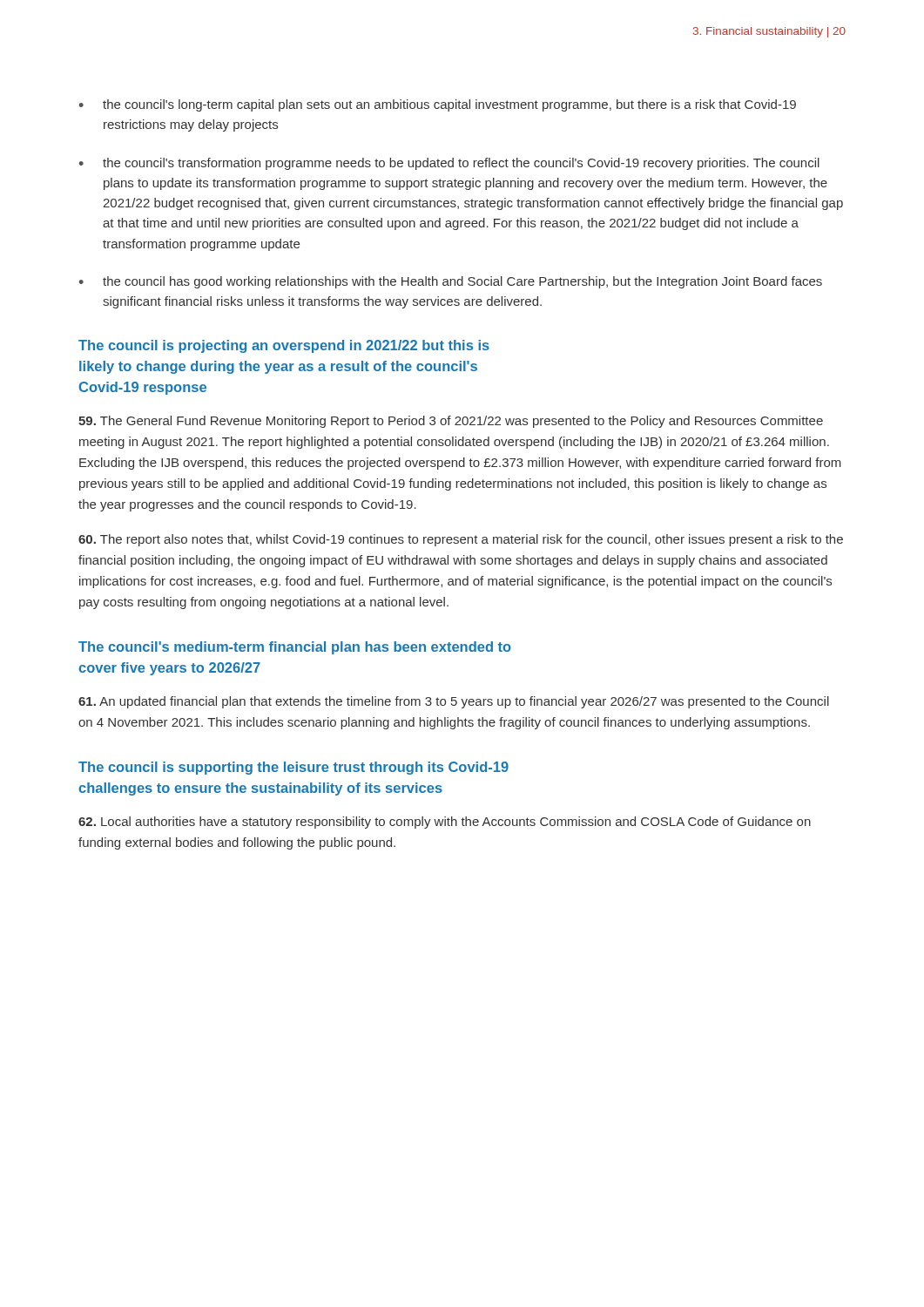Where is the passage that starts "An updated financial plan that extends"?

pos(454,711)
